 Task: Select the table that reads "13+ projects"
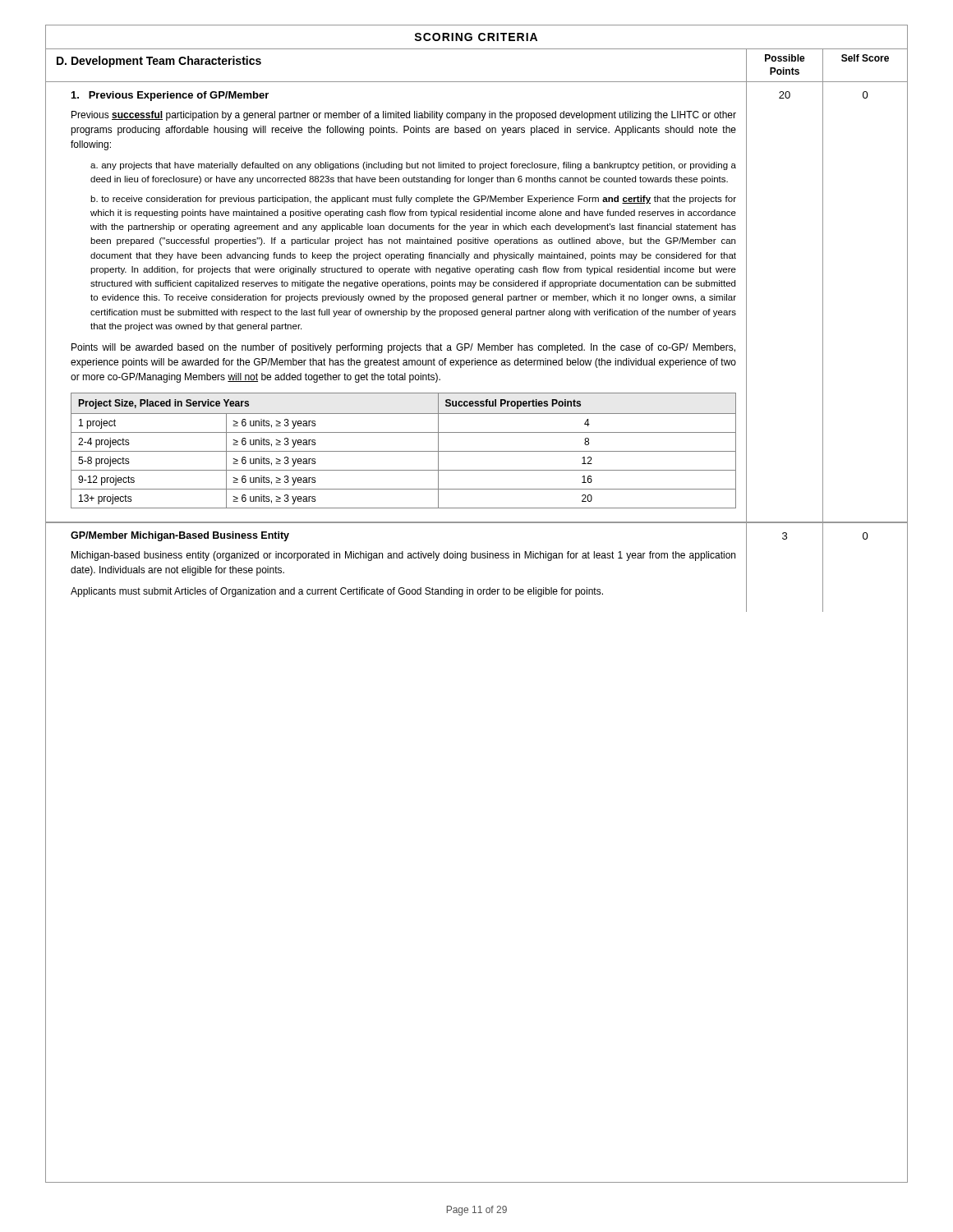[403, 451]
